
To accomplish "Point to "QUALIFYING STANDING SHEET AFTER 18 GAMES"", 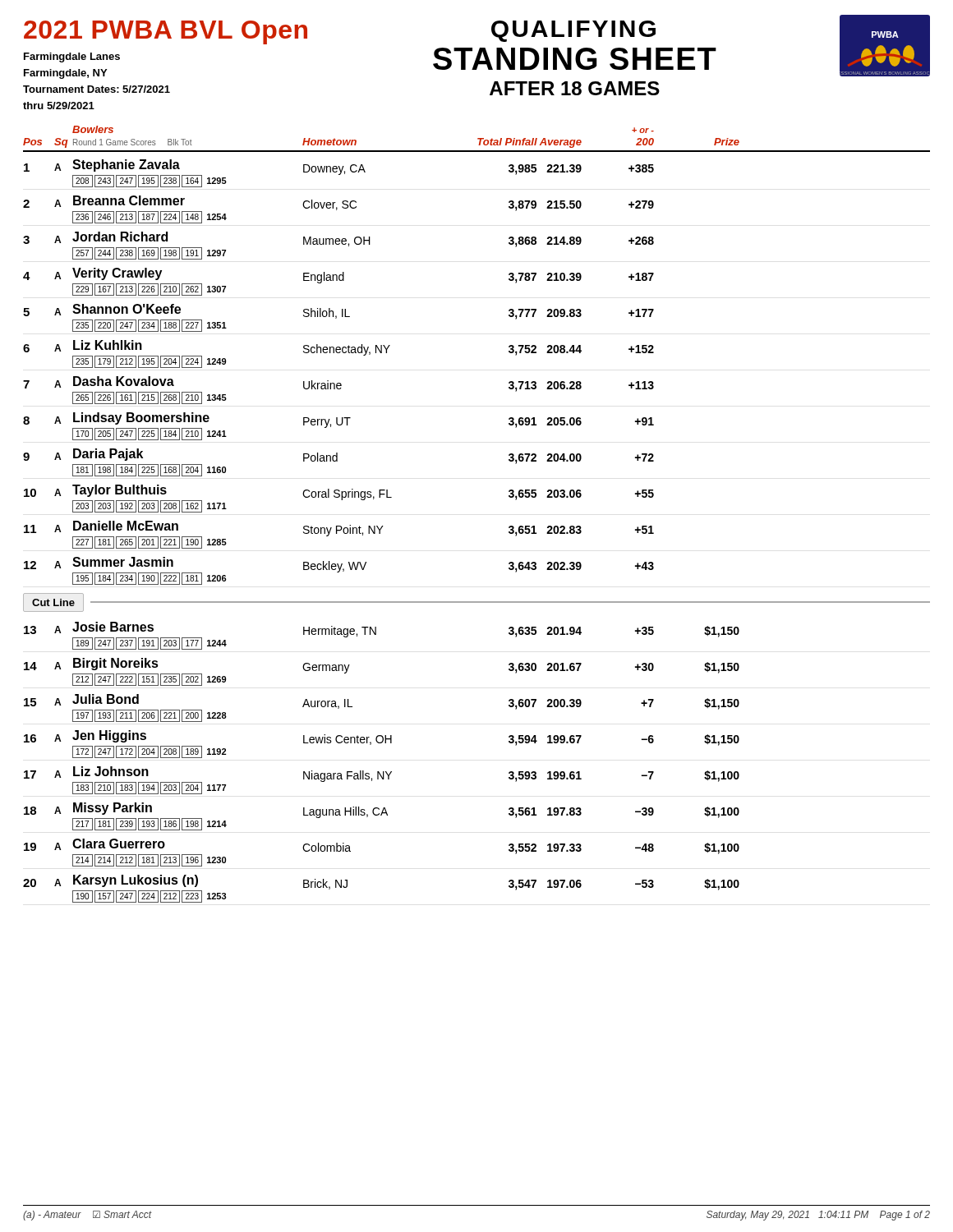I will [x=575, y=57].
